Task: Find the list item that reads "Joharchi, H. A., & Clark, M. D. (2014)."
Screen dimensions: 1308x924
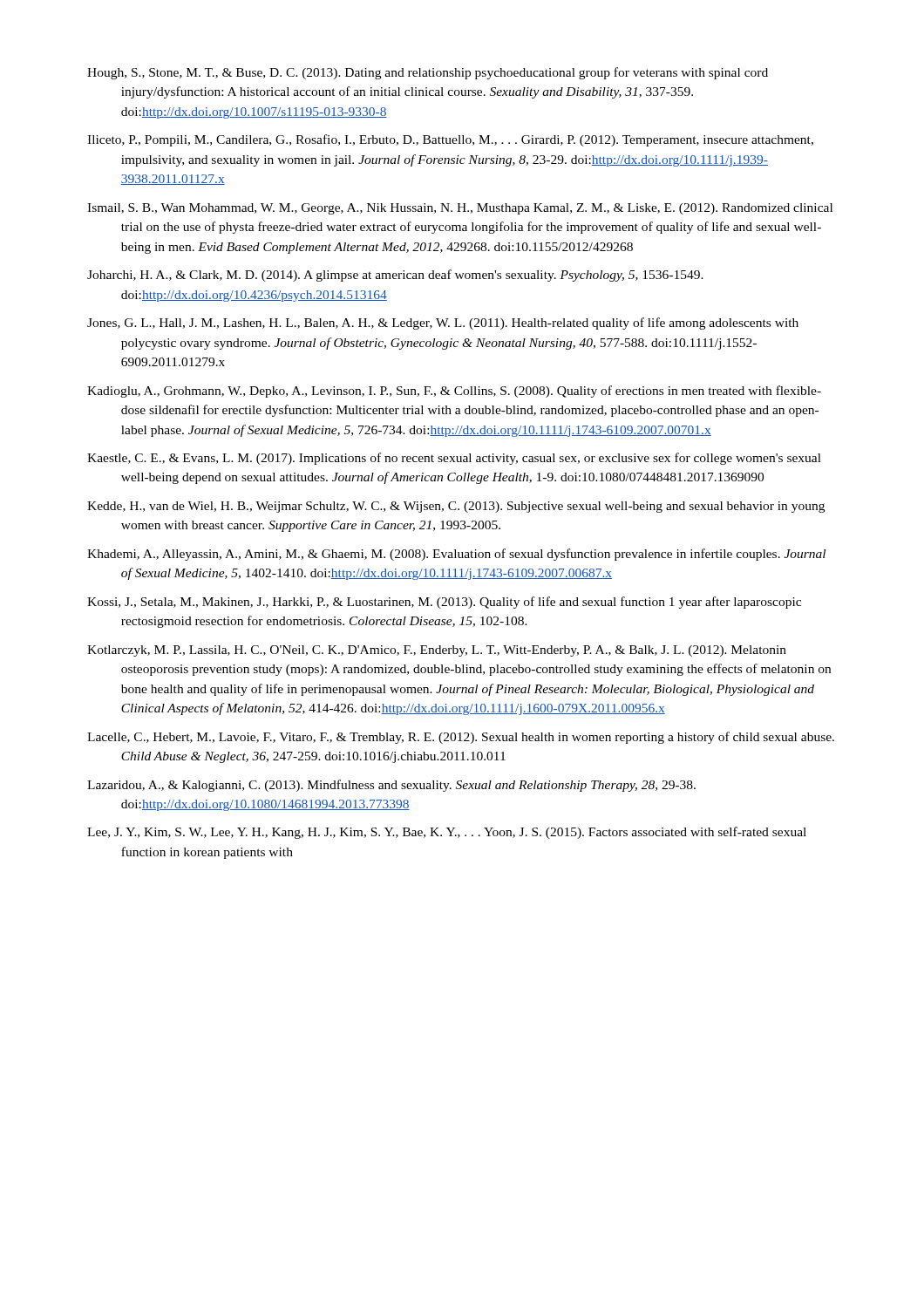Action: tap(395, 284)
